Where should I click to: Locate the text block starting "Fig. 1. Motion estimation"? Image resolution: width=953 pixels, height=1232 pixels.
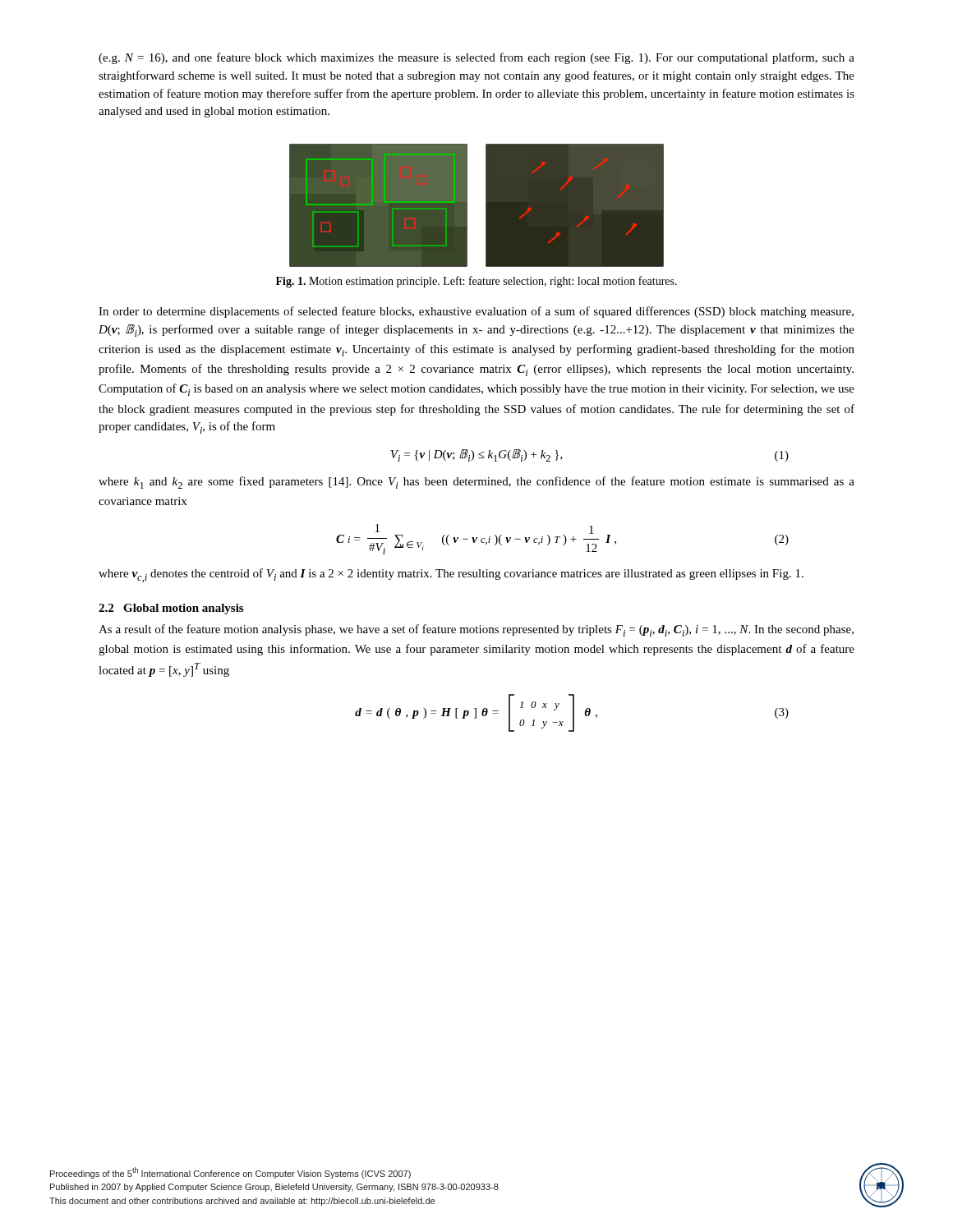point(476,281)
